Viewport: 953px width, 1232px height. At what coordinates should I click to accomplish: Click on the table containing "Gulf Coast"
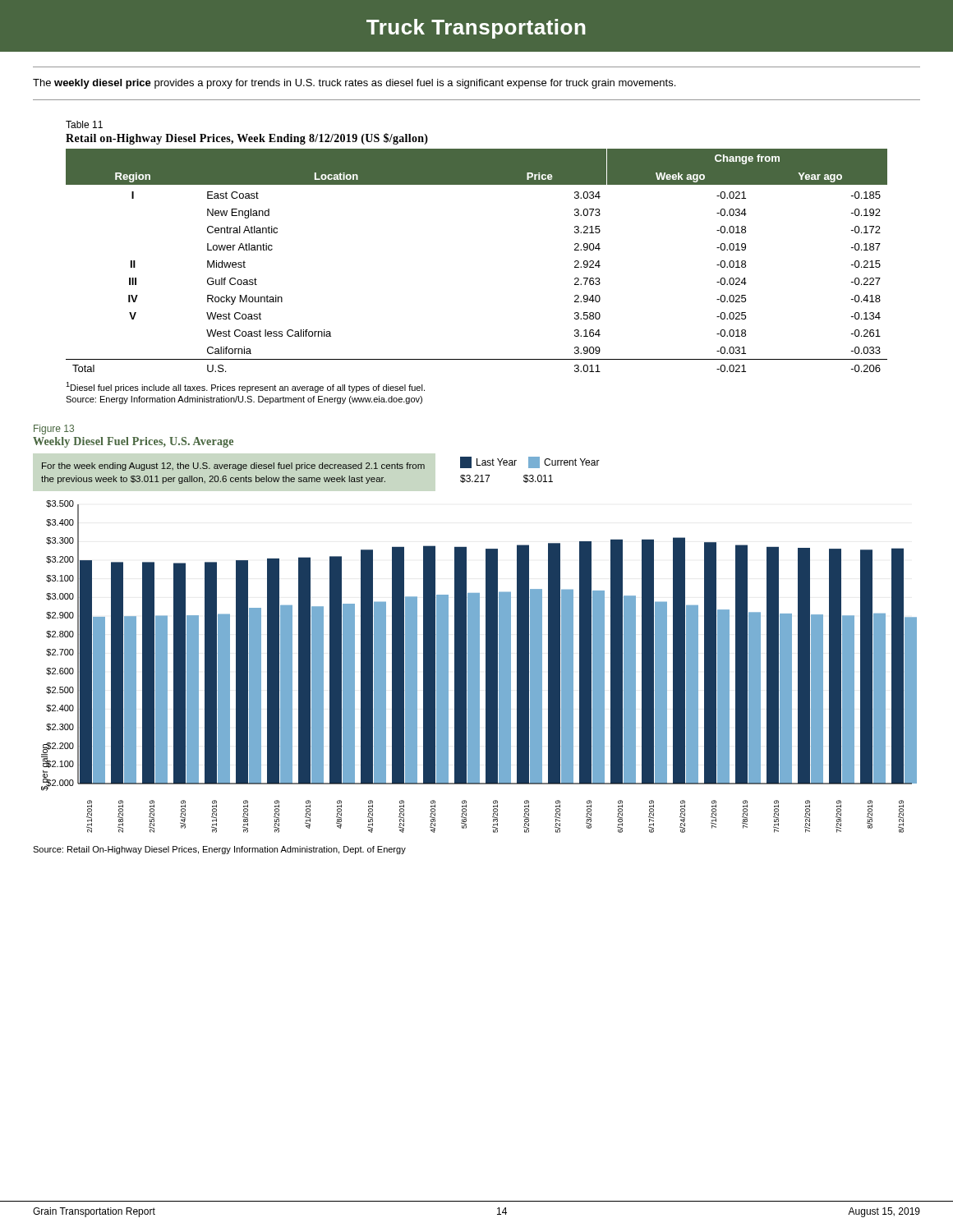[x=476, y=268]
